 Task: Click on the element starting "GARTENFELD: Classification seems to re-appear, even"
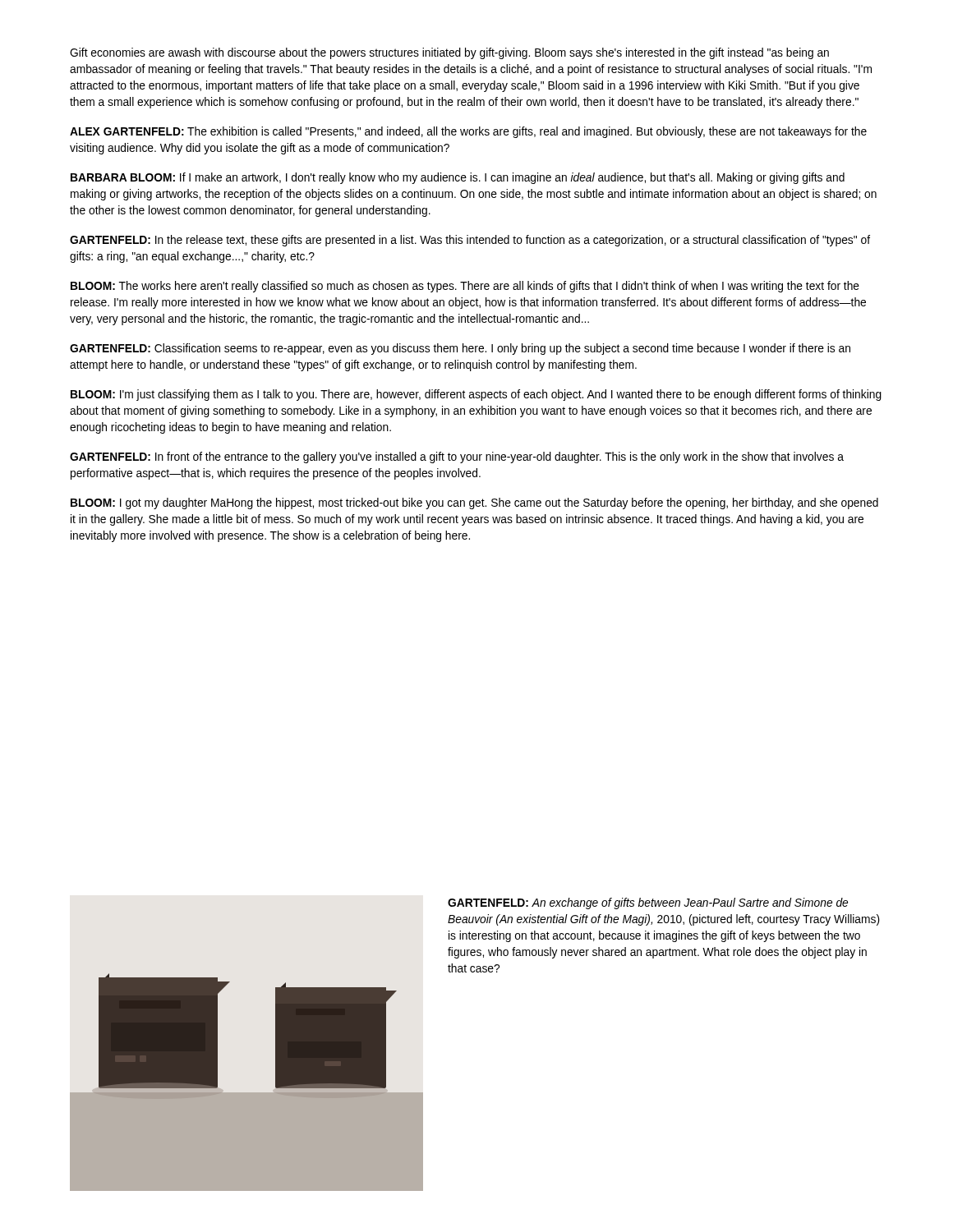[x=460, y=357]
